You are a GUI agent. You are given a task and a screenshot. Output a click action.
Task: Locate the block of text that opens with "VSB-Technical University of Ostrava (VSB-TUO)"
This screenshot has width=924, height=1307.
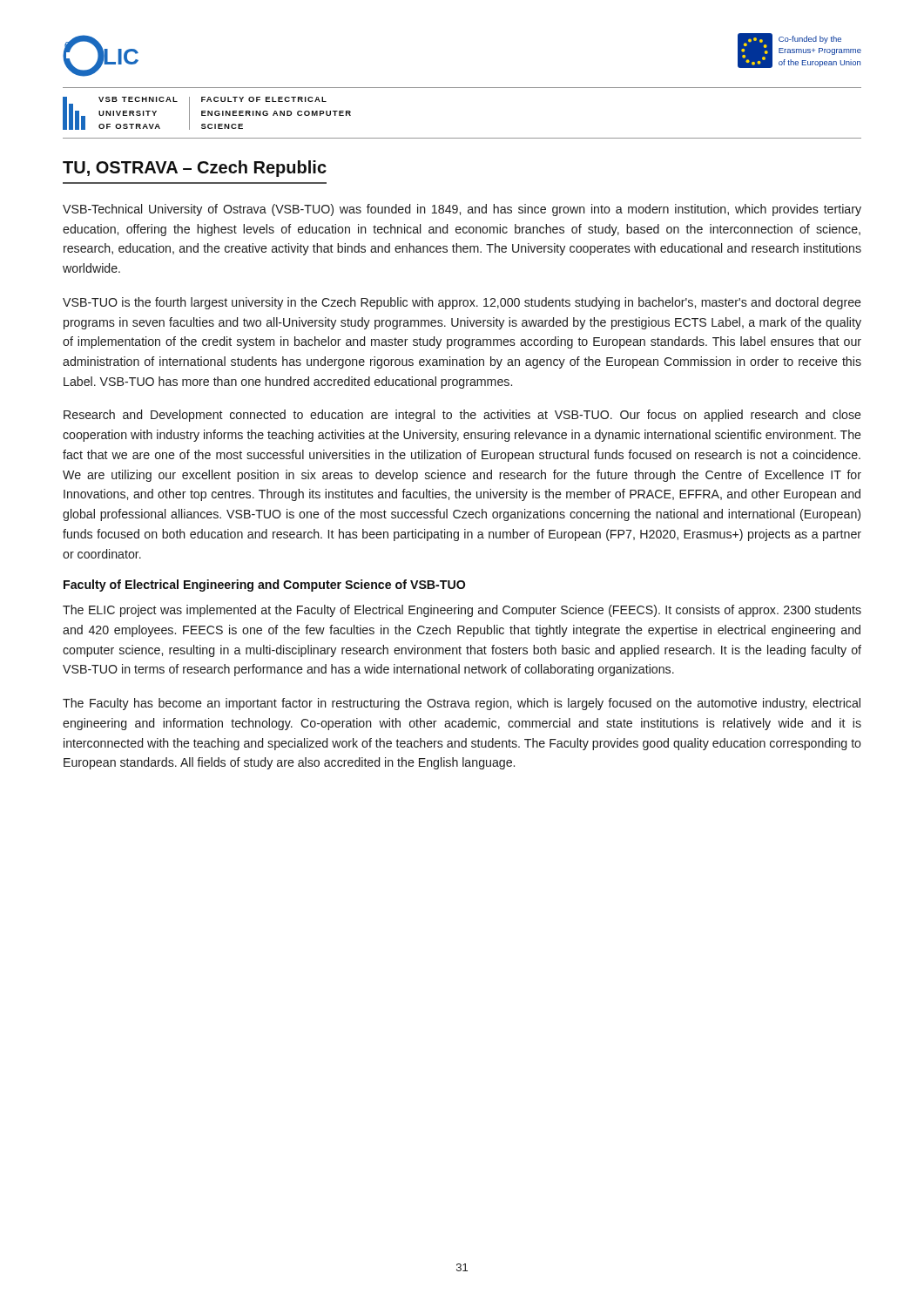point(462,239)
